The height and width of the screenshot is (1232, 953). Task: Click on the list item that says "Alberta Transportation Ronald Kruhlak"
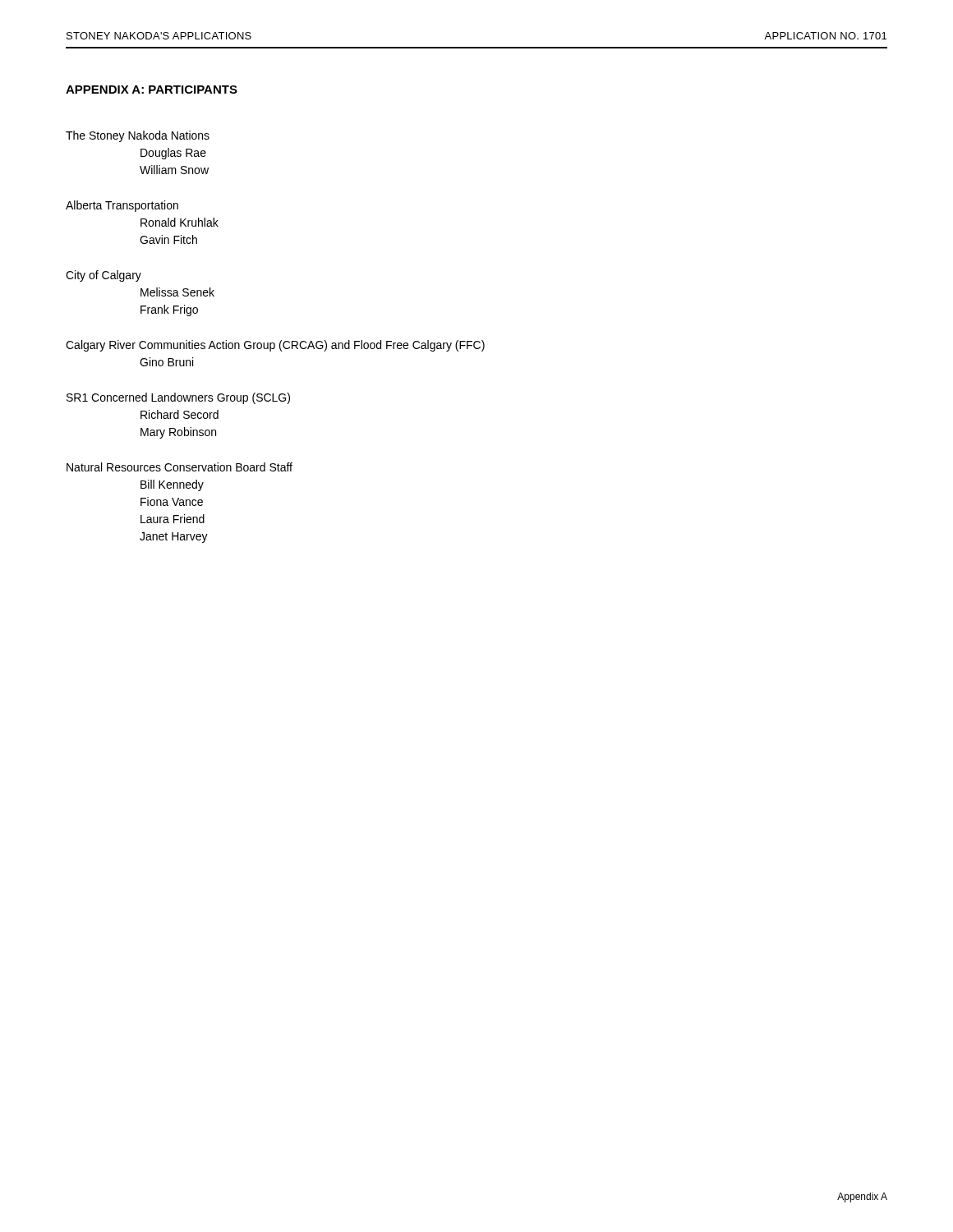click(122, 206)
